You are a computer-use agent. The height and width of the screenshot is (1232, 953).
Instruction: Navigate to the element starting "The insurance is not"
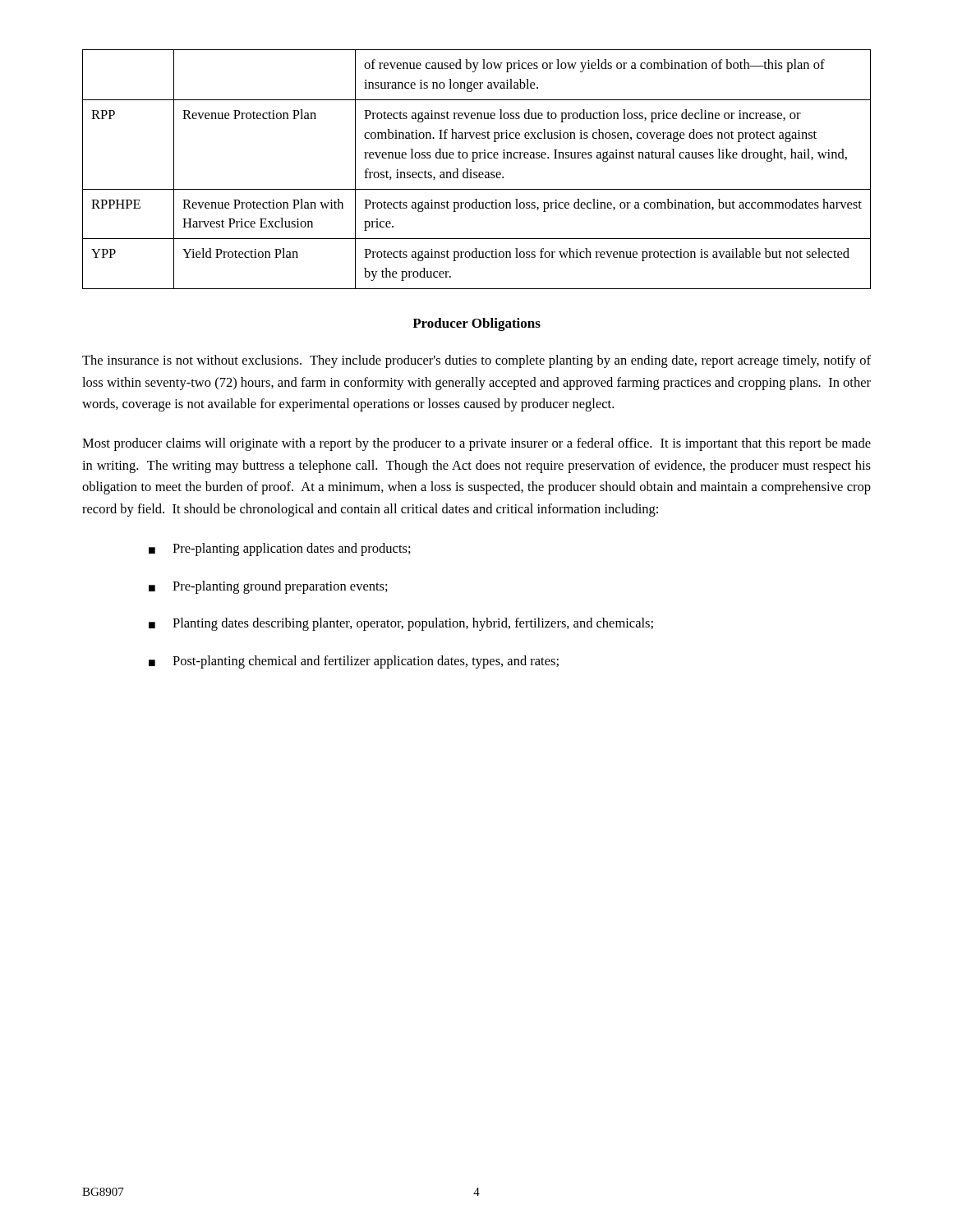coord(476,382)
